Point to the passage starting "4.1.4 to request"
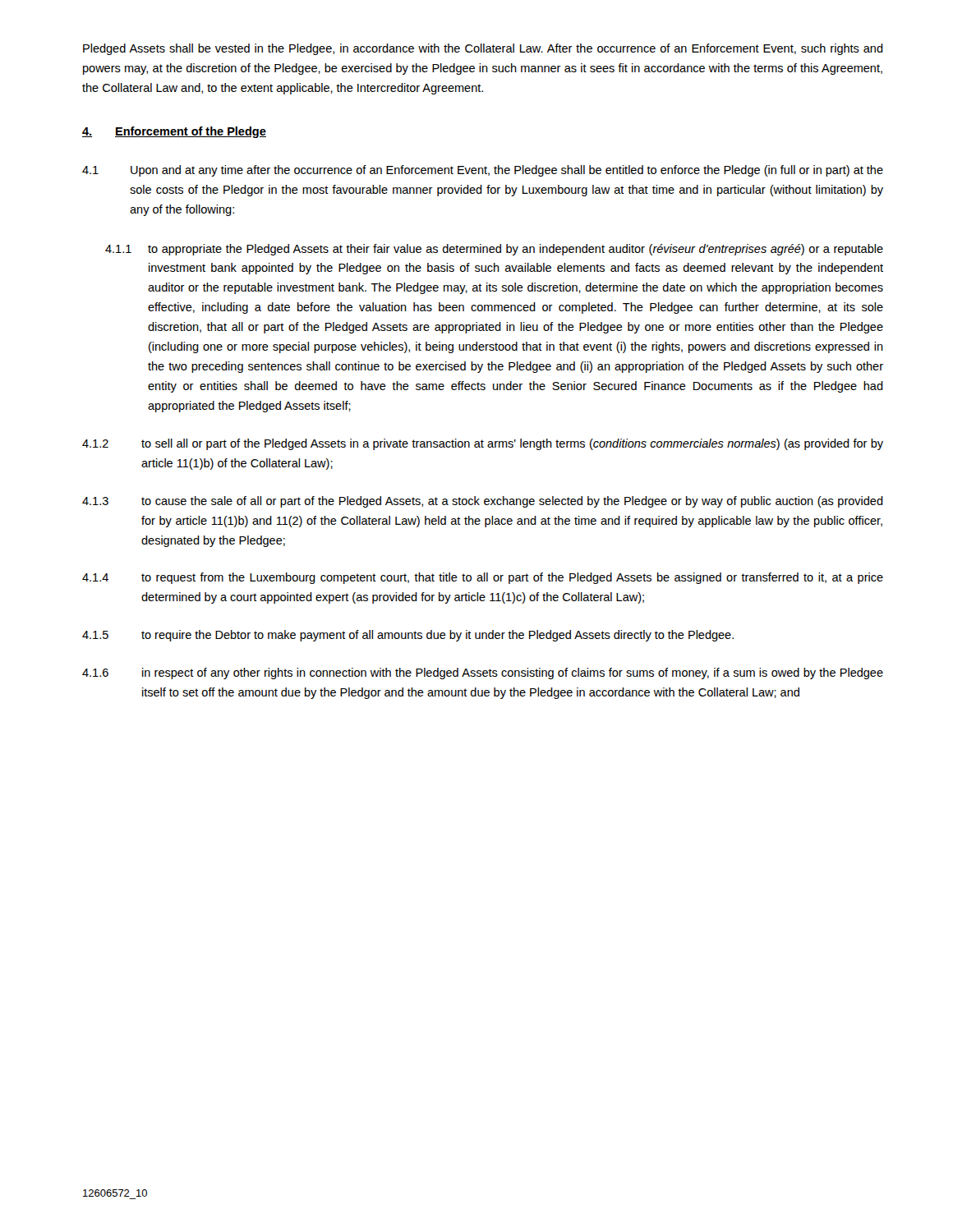953x1232 pixels. 483,588
